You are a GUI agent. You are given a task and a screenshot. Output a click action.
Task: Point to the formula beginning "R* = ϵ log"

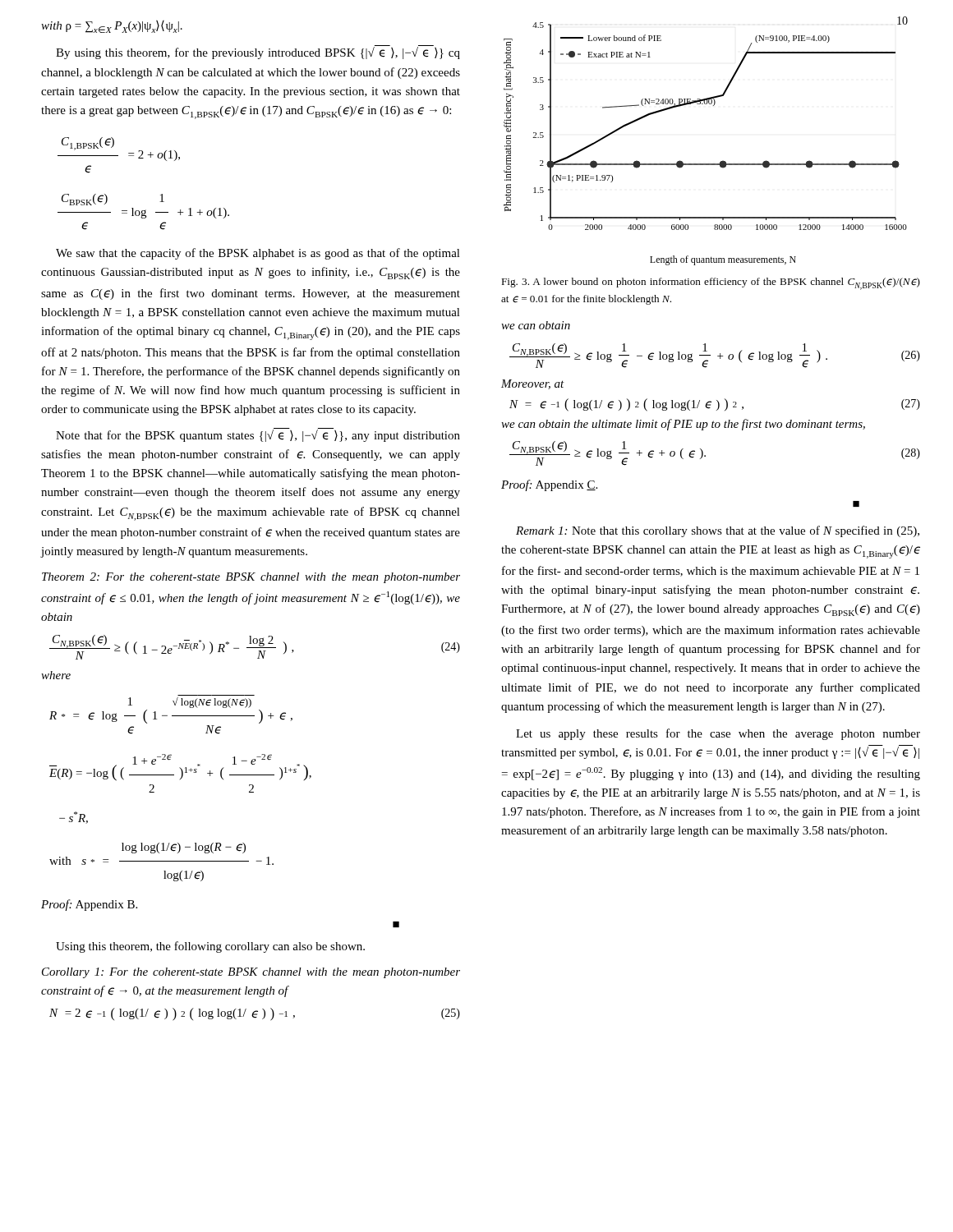[x=255, y=789]
